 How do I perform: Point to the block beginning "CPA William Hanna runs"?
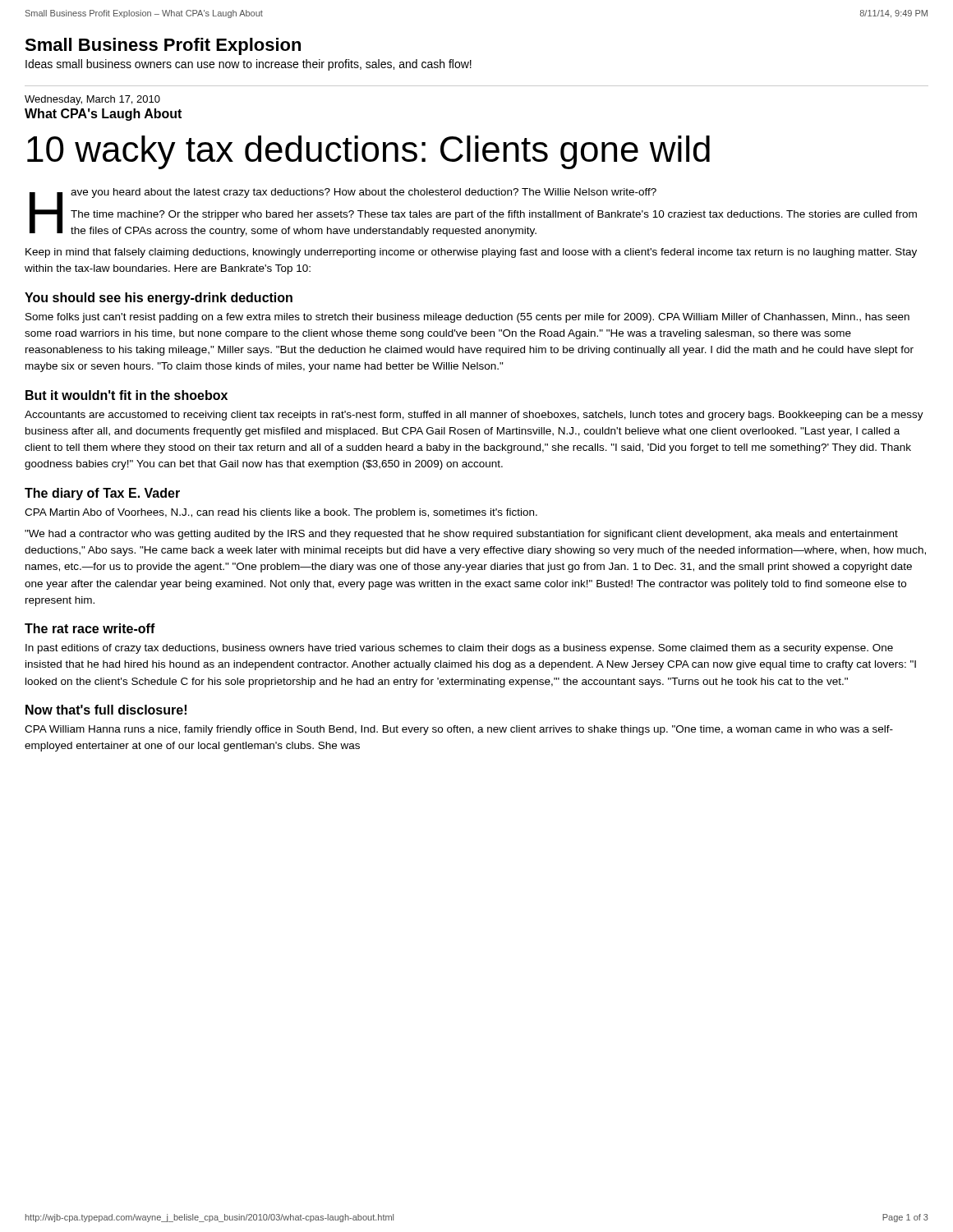[x=476, y=738]
